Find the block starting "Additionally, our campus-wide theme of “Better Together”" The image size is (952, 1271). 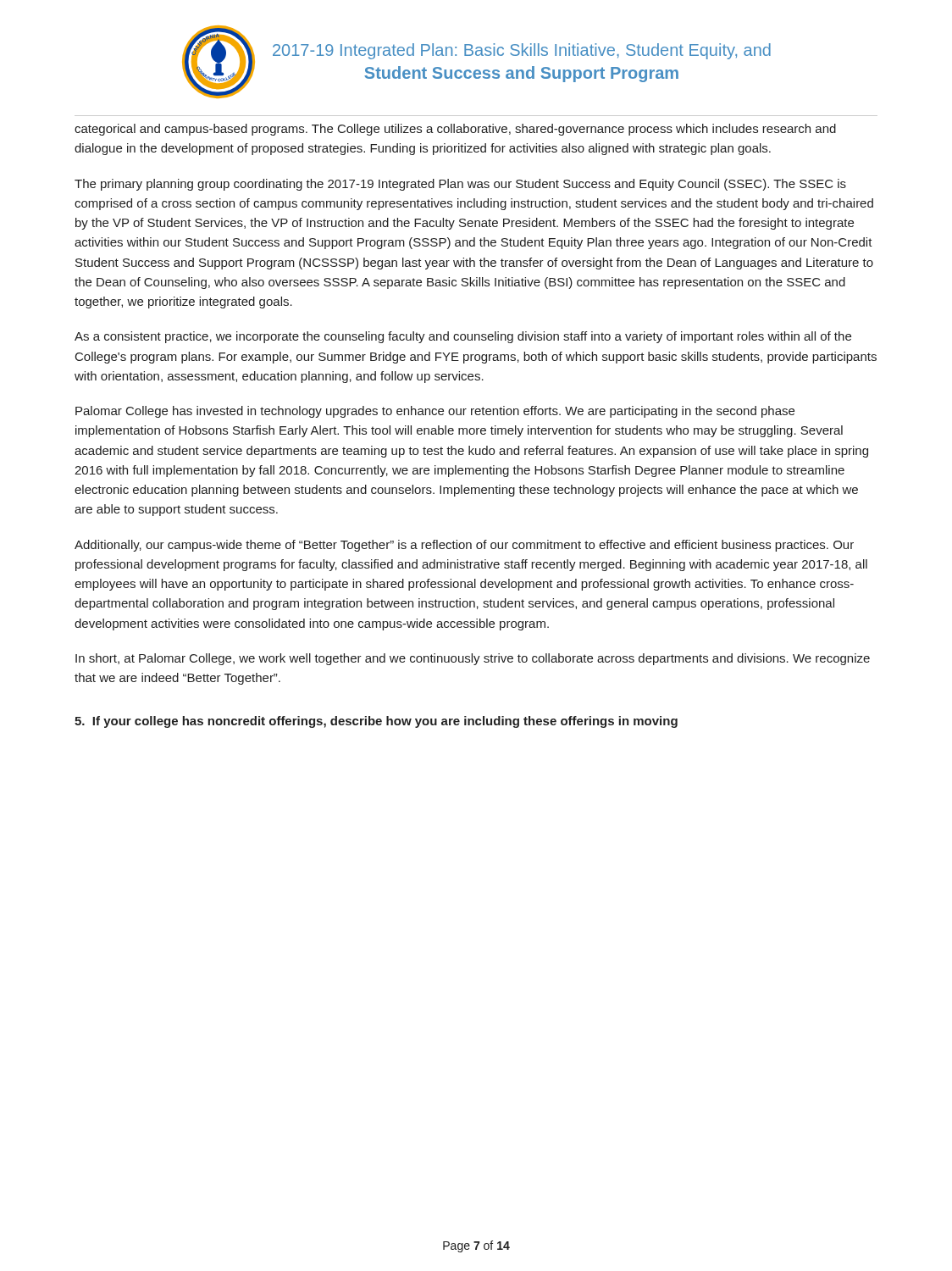coord(471,583)
